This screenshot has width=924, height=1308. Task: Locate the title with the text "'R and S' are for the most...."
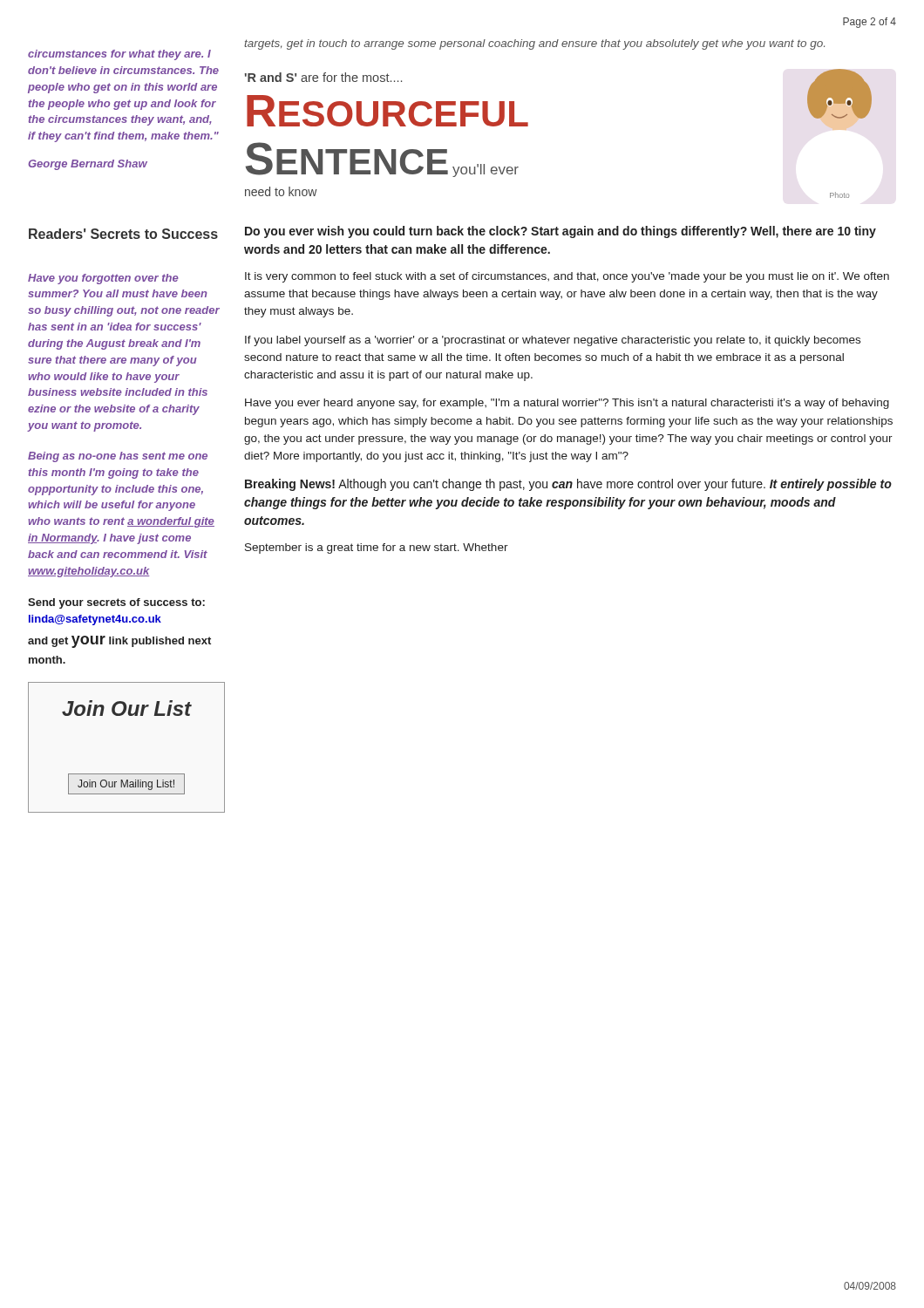coord(393,102)
